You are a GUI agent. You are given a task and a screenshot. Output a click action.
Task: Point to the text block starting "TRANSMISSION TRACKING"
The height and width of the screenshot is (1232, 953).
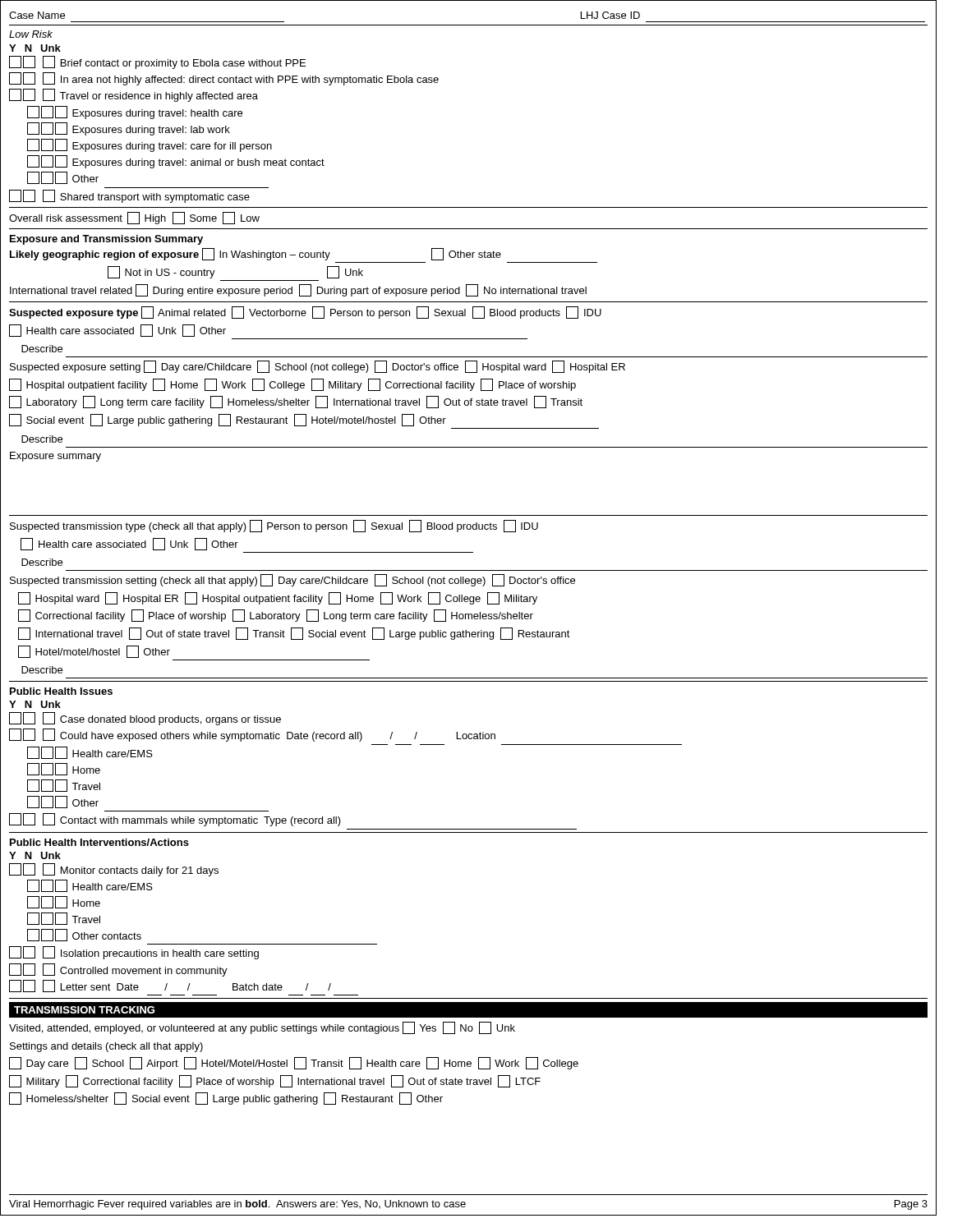tap(85, 1010)
